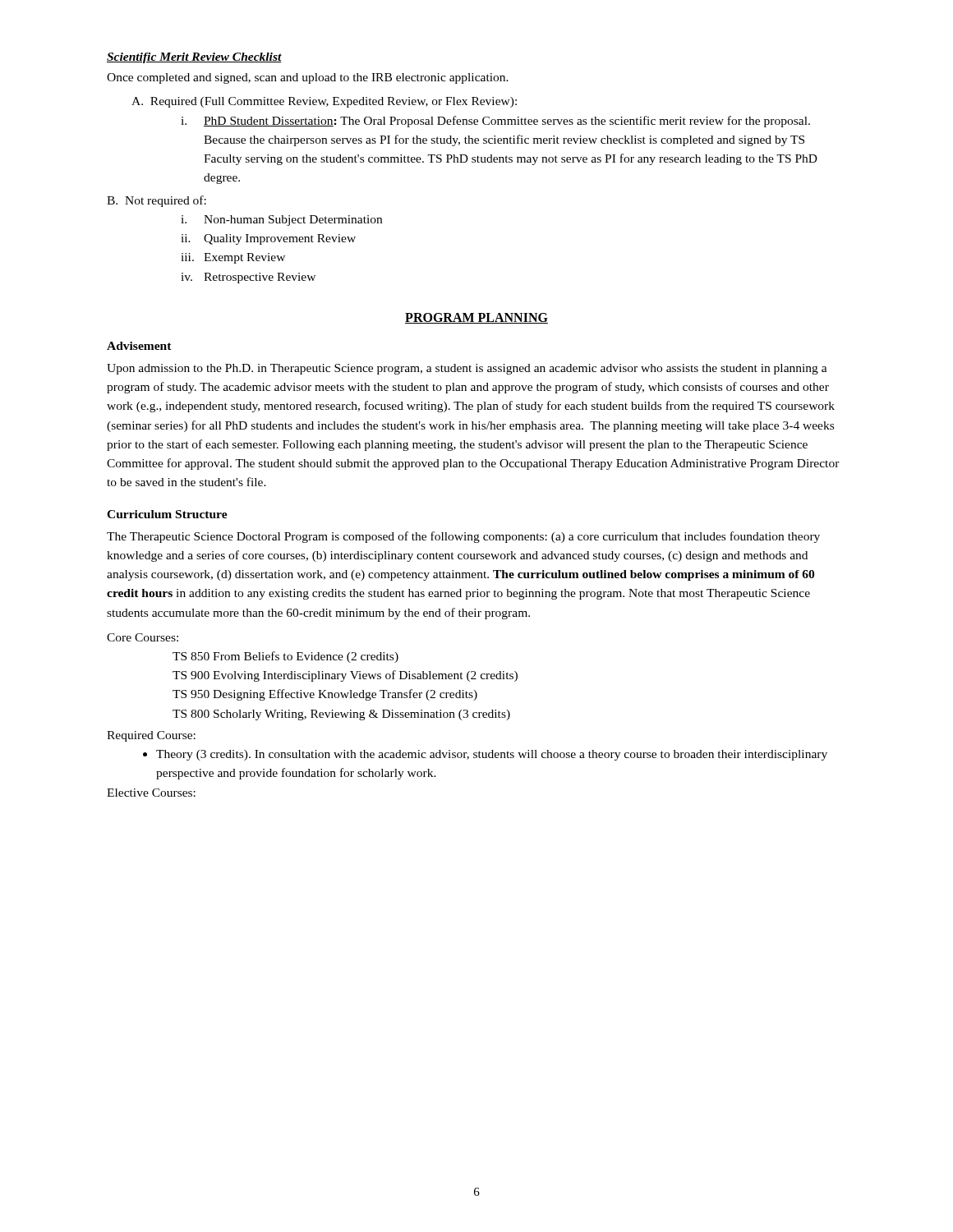Viewport: 953px width, 1232px height.
Task: Point to the block beginning "TS 950 Designing"
Action: coord(325,694)
